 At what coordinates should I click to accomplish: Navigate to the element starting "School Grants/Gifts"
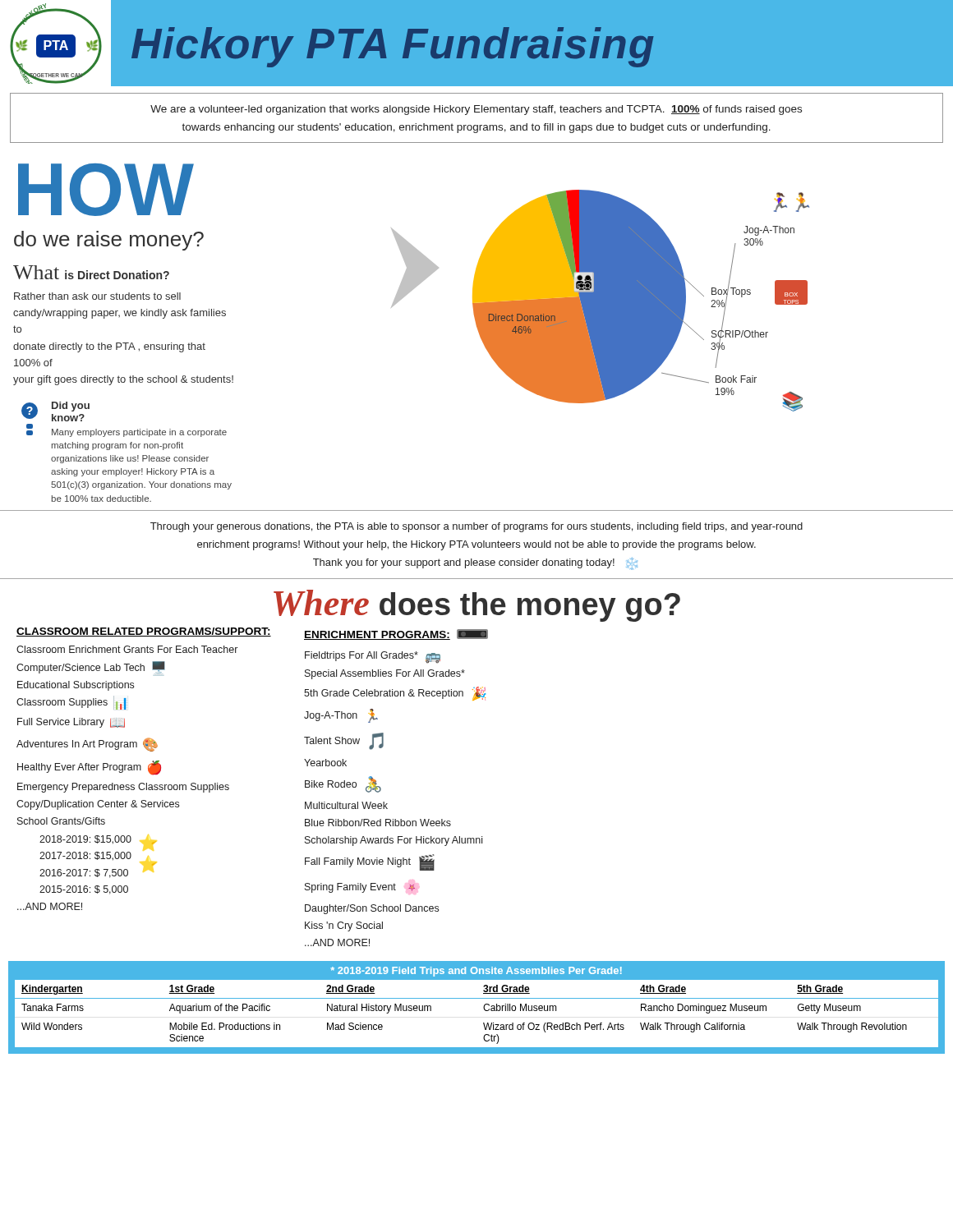click(61, 822)
